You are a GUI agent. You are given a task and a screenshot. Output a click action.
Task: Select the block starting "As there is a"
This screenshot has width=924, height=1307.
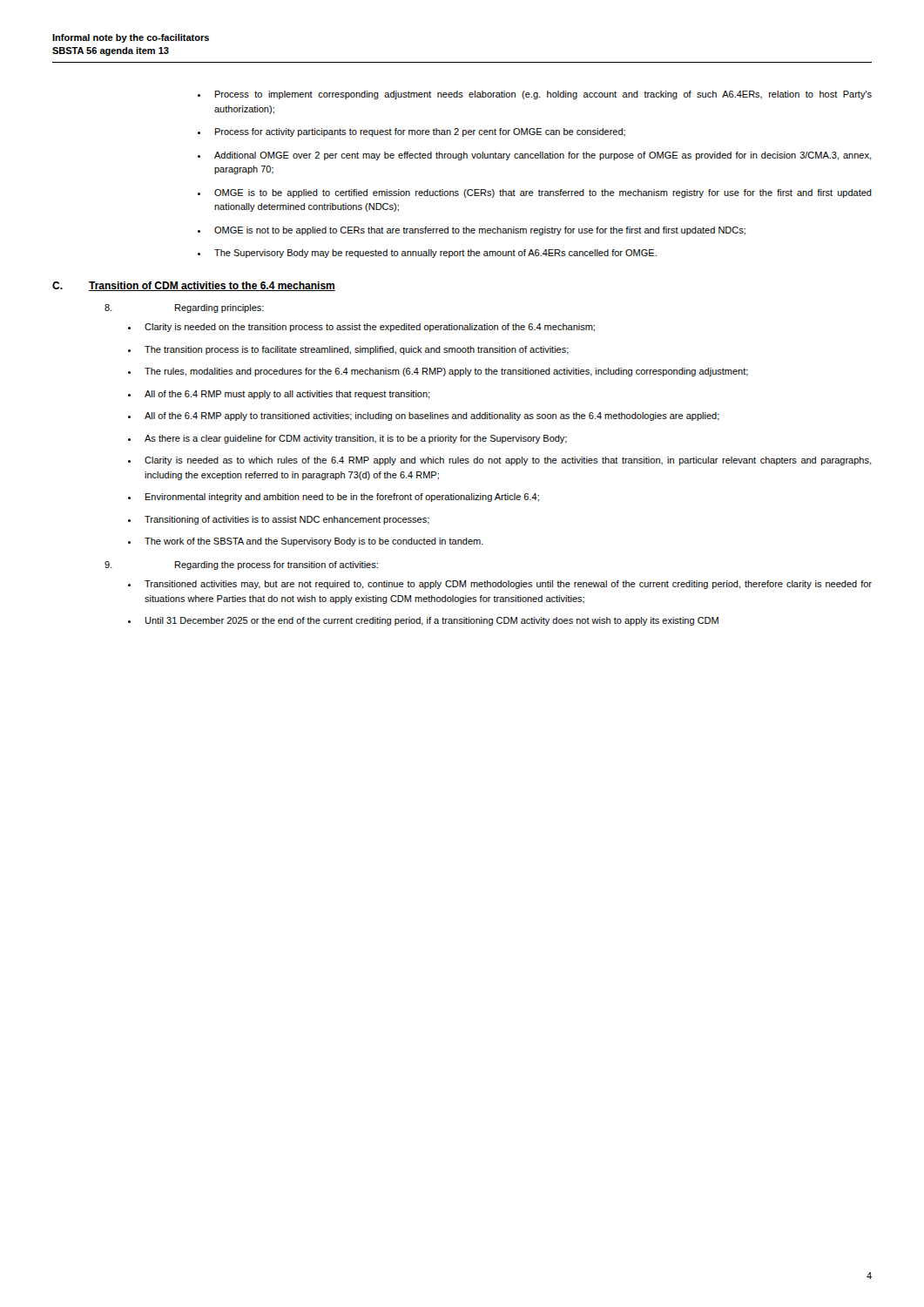pos(356,438)
